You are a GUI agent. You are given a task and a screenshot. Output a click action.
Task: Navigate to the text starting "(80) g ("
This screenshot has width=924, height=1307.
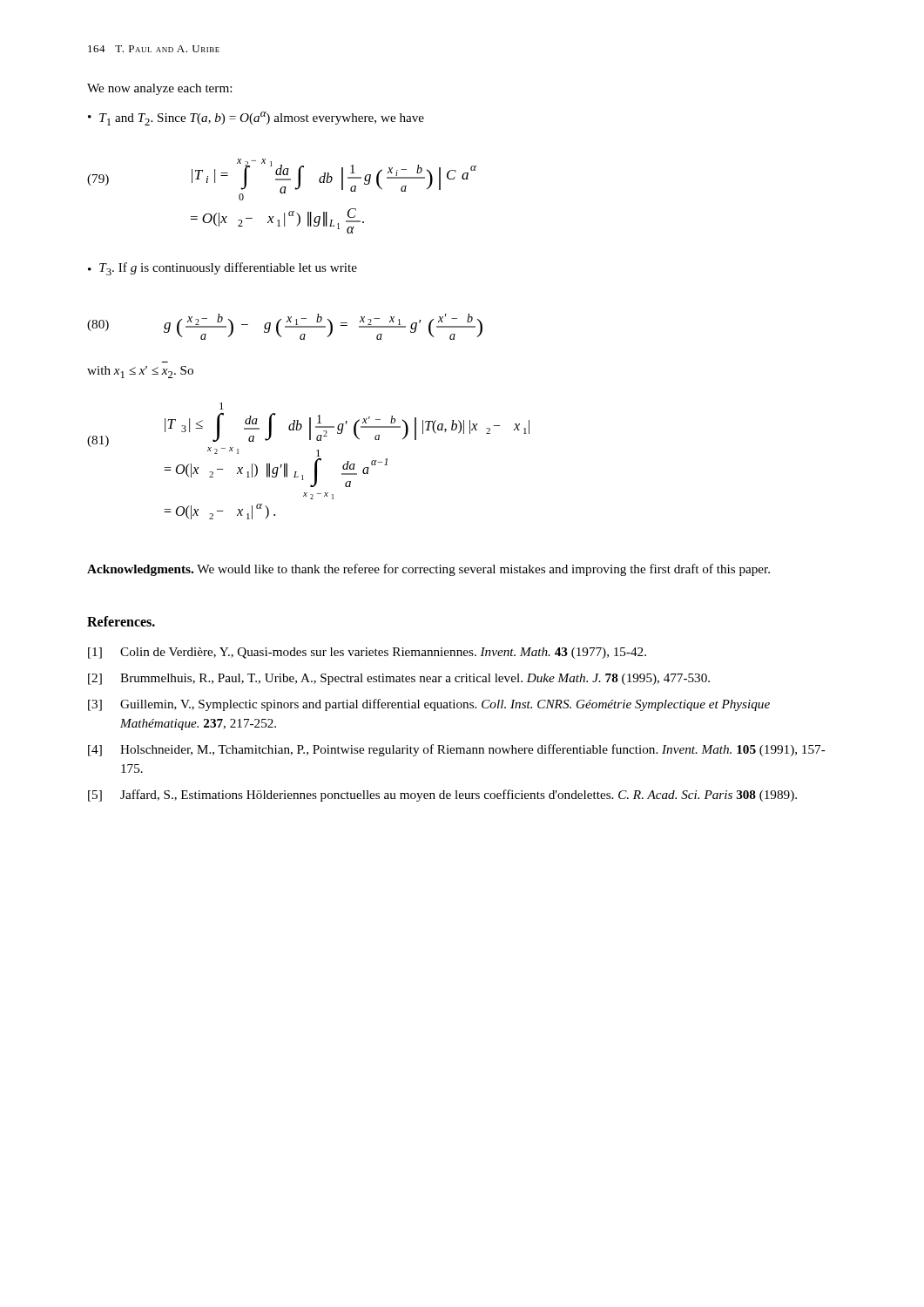466,324
